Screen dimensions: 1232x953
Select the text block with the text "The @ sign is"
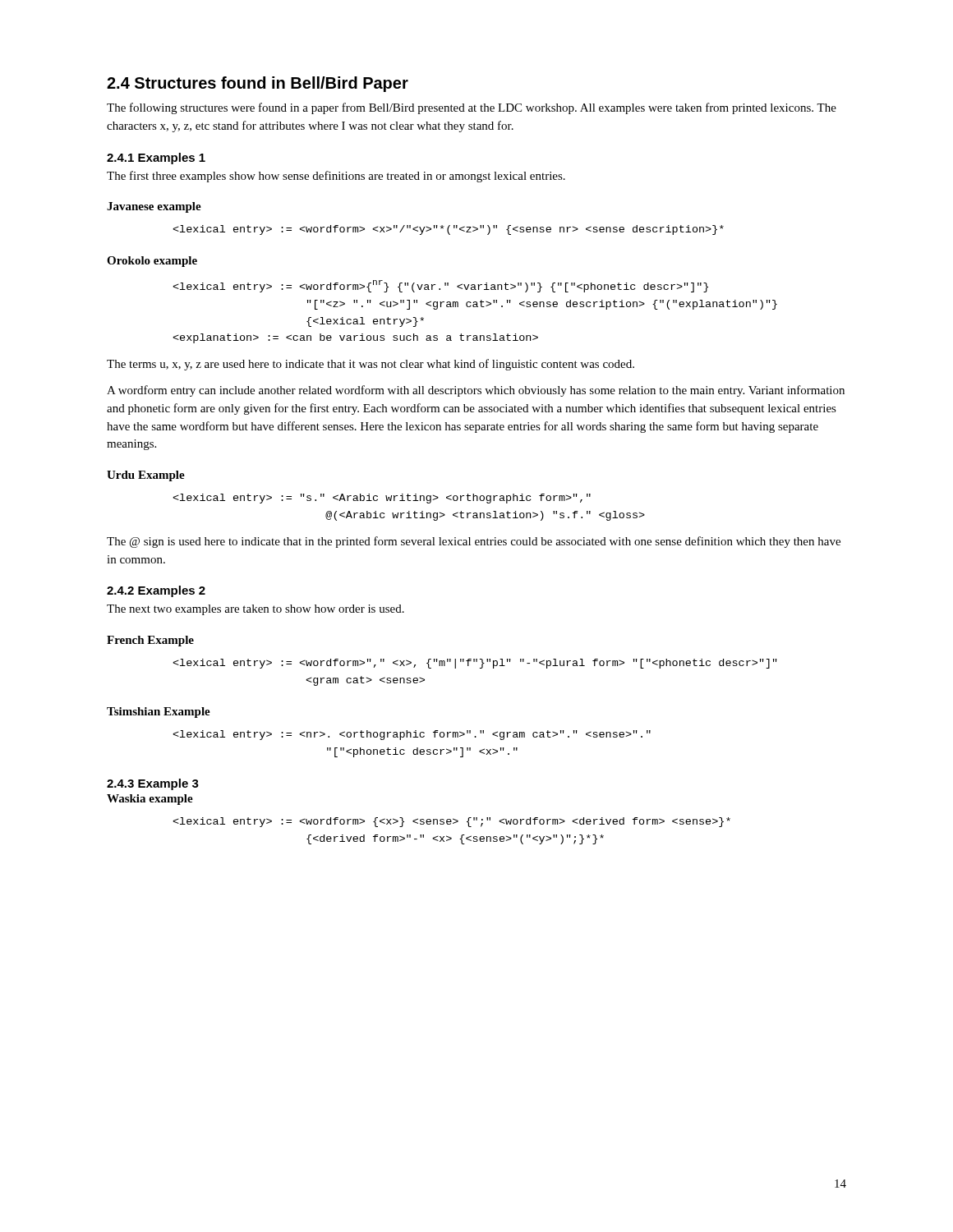(x=474, y=550)
